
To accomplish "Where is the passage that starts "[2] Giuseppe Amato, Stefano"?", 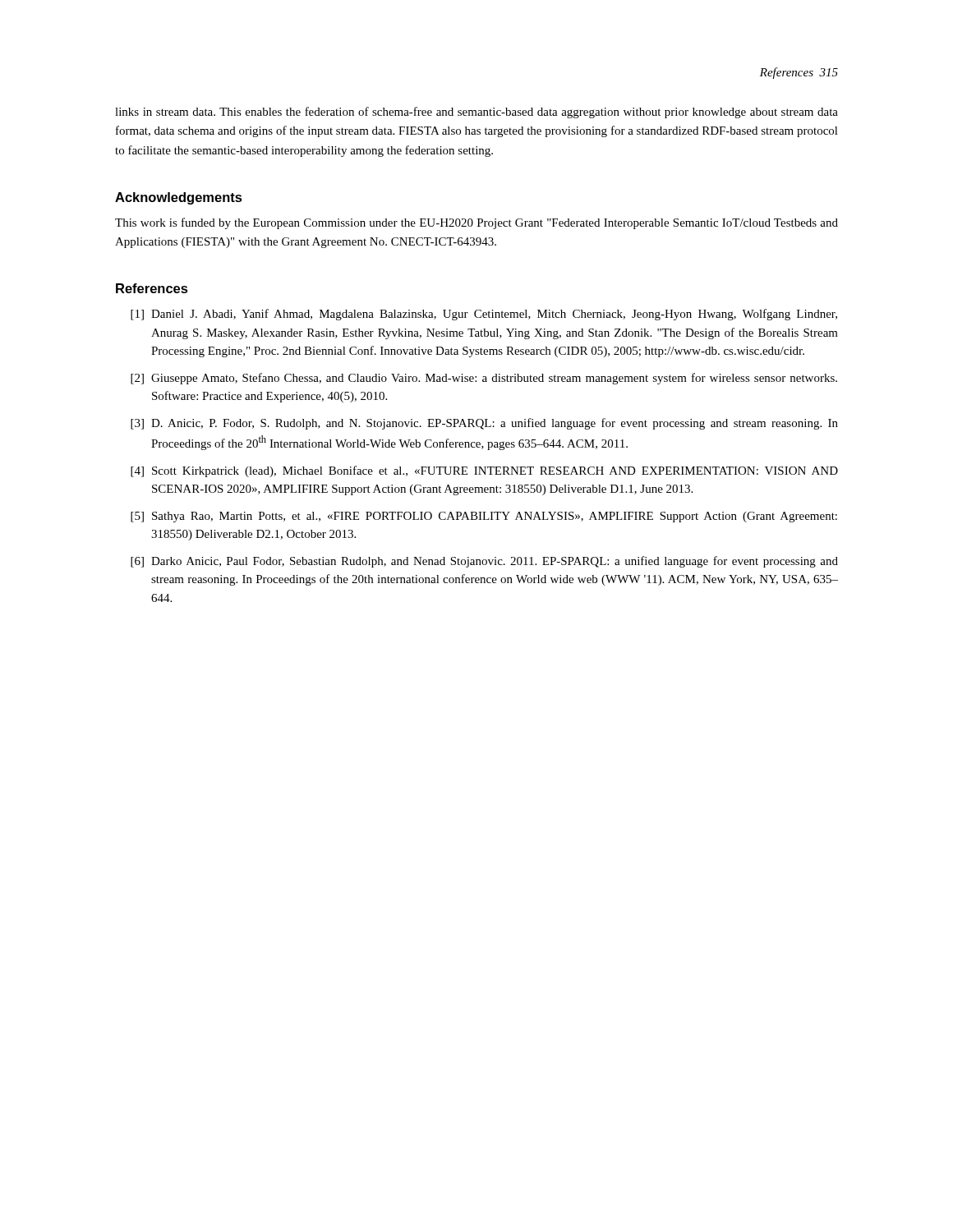I will pyautogui.click(x=476, y=387).
